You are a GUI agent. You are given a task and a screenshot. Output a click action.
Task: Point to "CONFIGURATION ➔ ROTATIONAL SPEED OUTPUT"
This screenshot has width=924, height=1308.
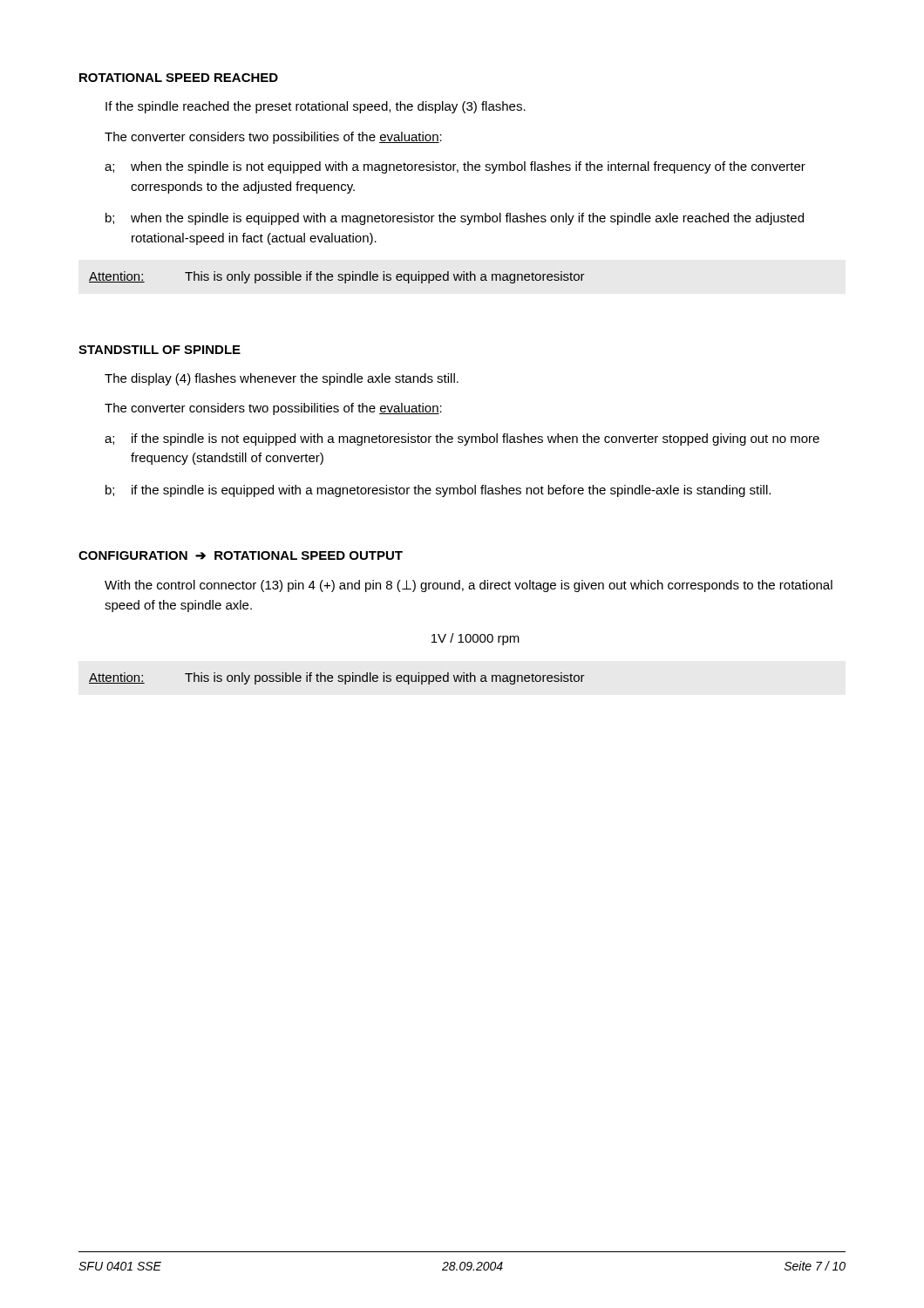click(241, 555)
